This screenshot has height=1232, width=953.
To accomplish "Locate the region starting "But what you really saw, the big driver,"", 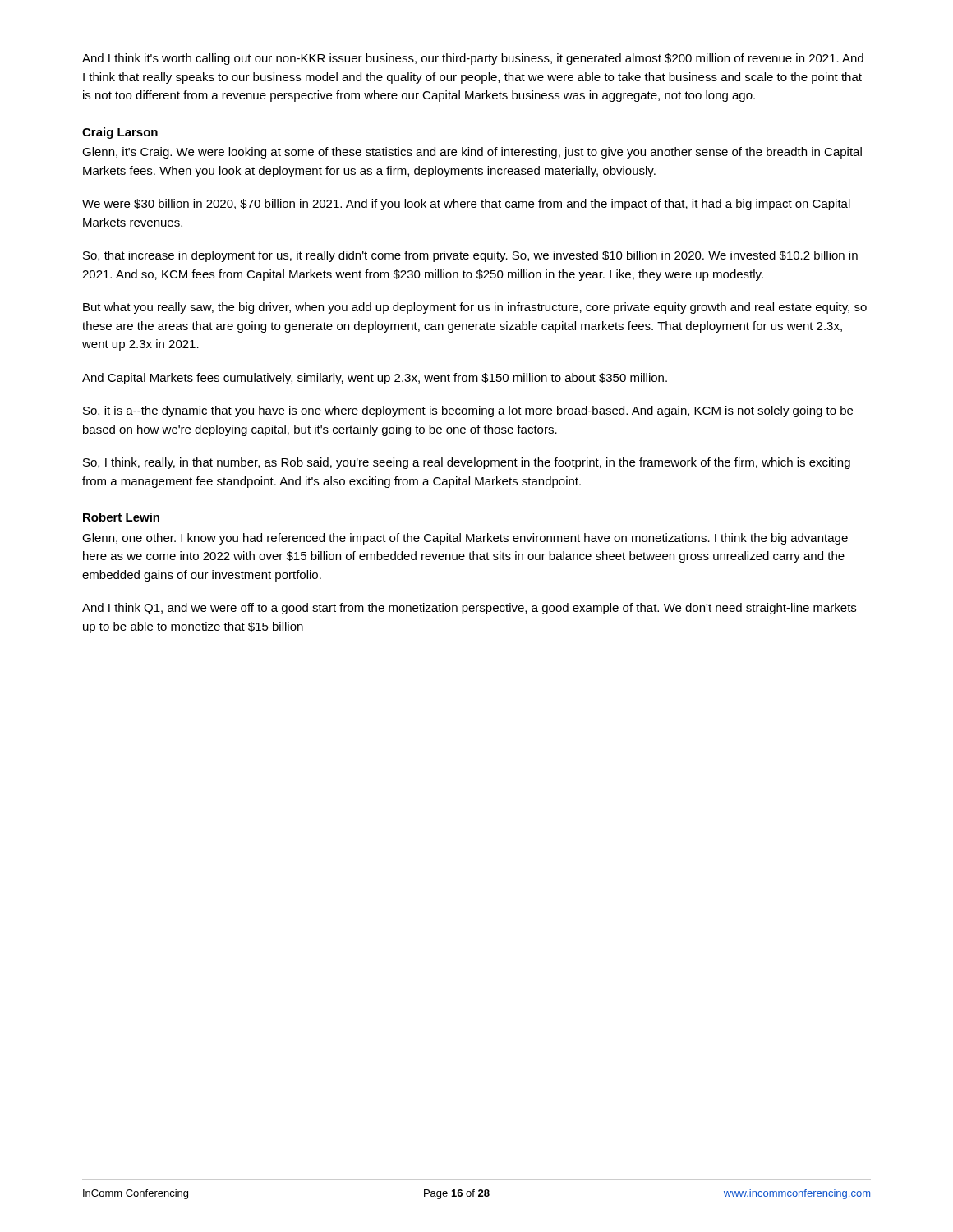I will click(475, 325).
